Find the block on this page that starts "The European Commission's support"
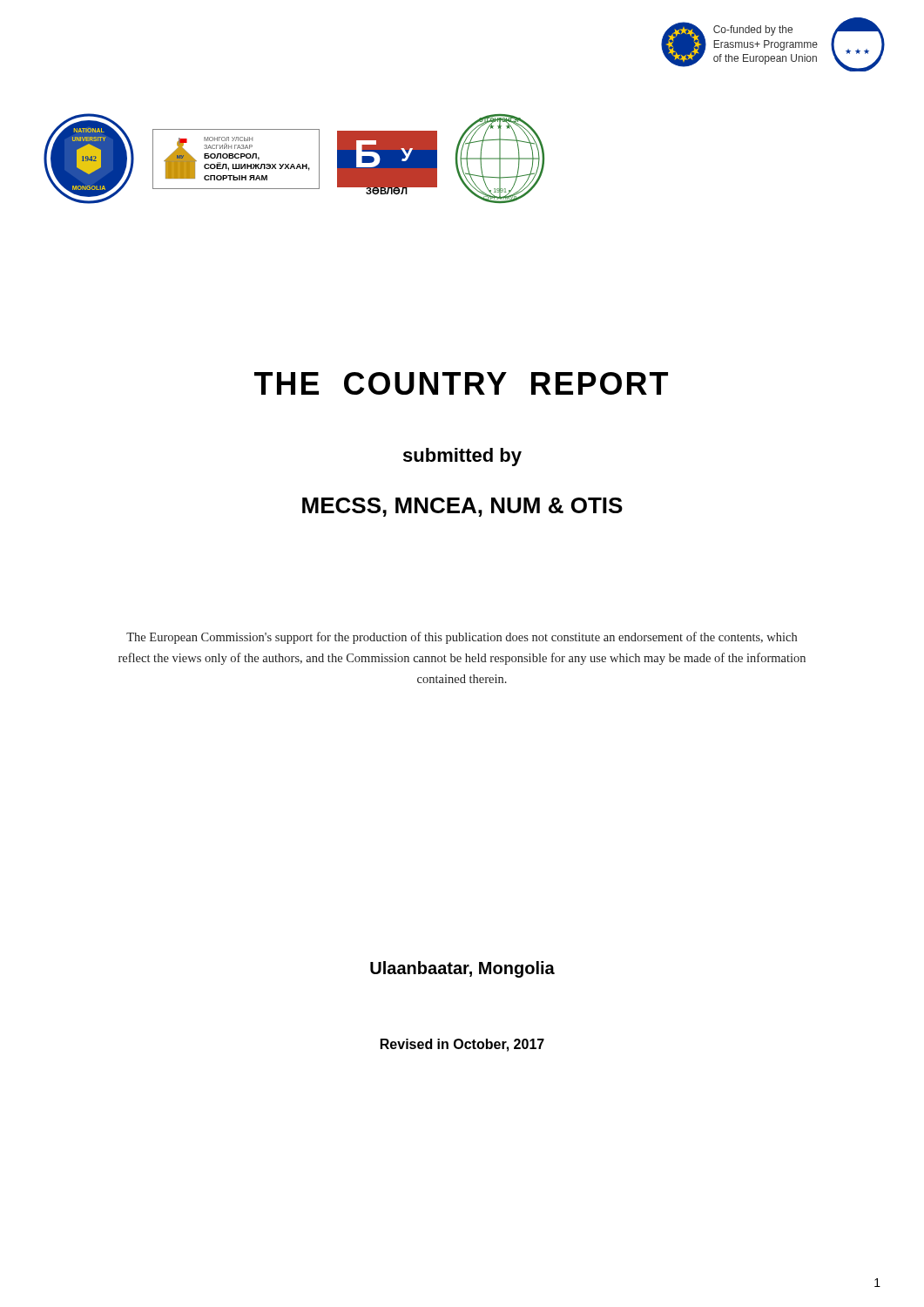 tap(462, 658)
